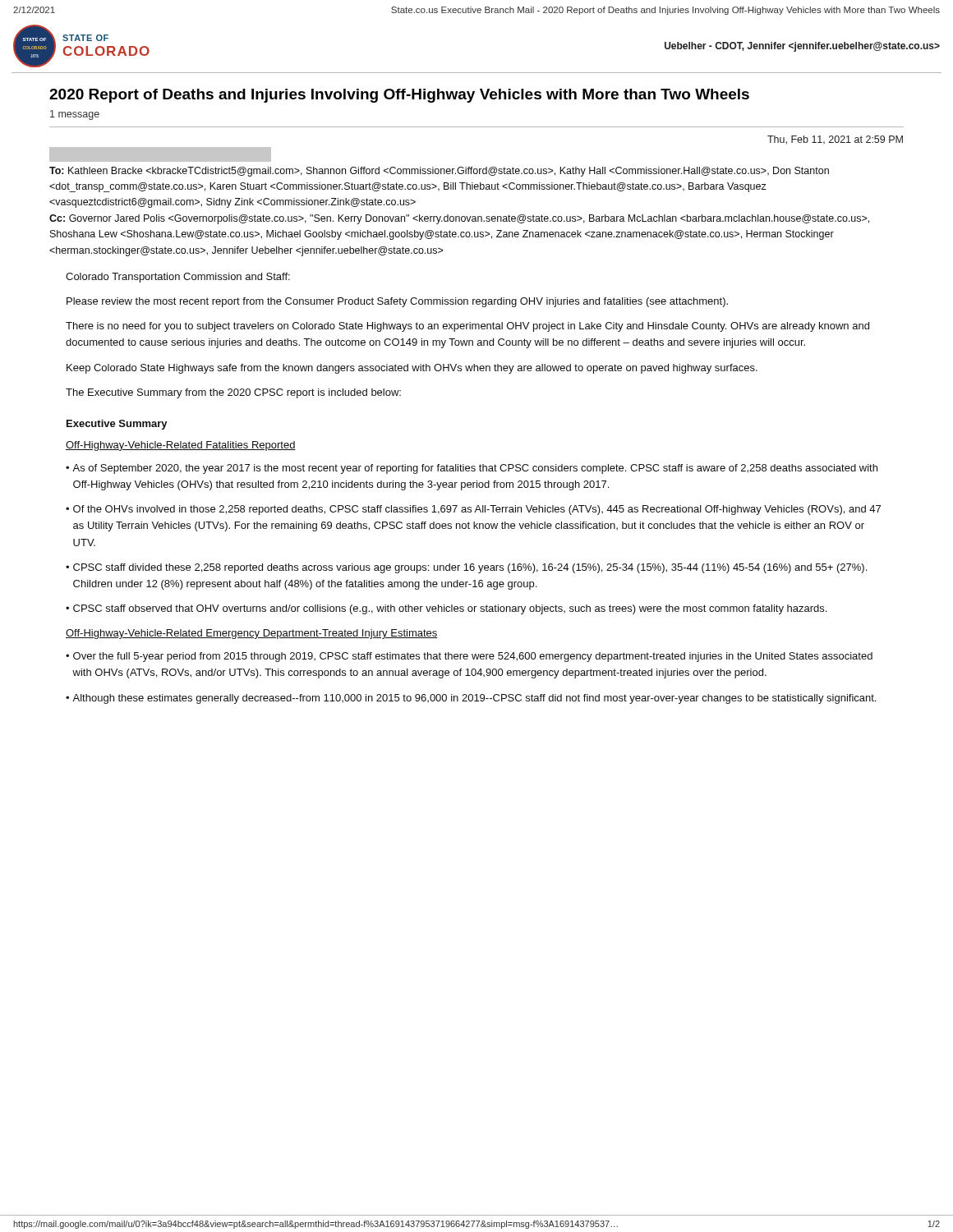Locate the passage starting "1 message"
The image size is (953, 1232).
pos(74,114)
